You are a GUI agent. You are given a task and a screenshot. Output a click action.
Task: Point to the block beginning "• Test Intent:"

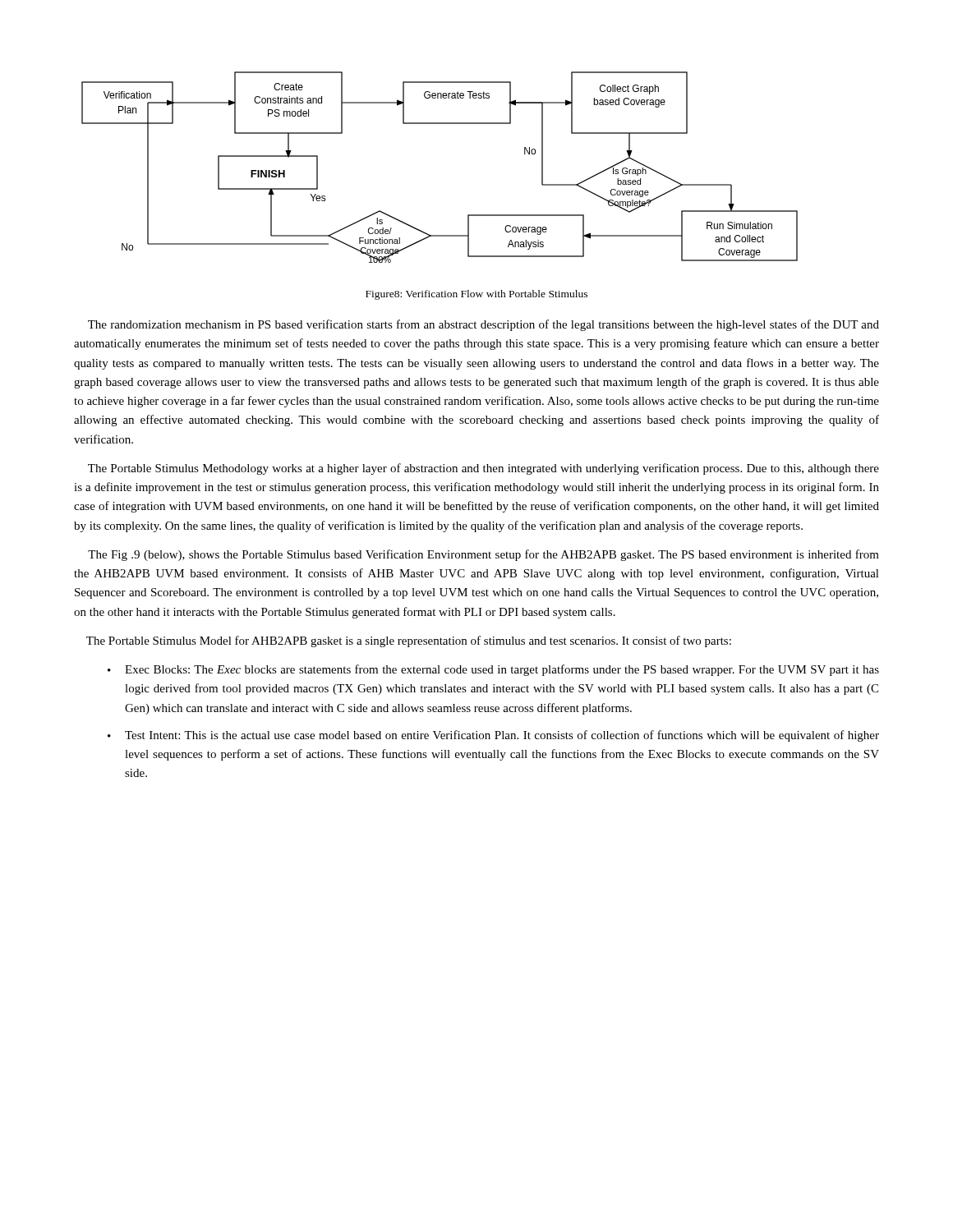(x=493, y=755)
